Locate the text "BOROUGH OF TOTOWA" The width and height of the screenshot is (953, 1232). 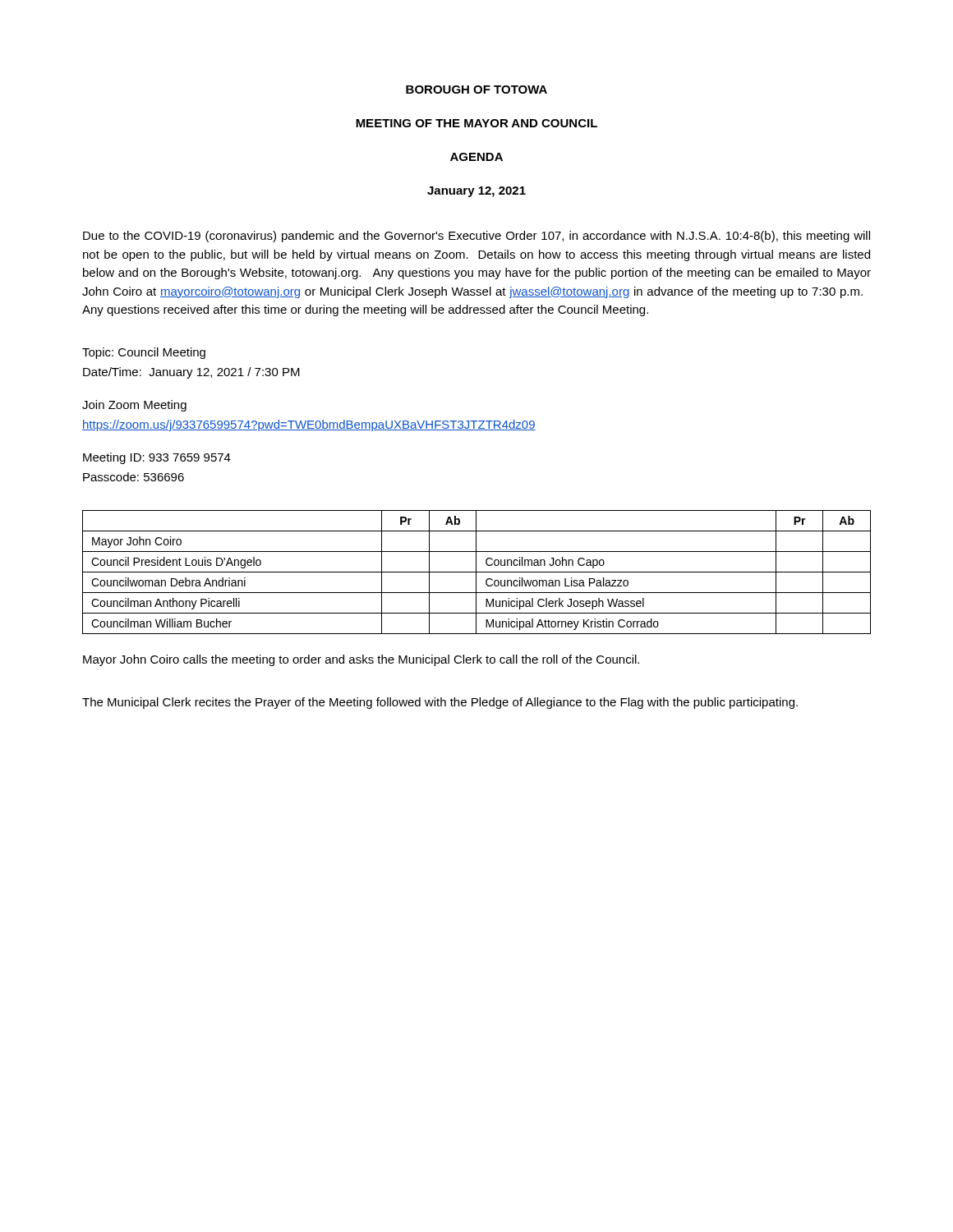click(476, 89)
